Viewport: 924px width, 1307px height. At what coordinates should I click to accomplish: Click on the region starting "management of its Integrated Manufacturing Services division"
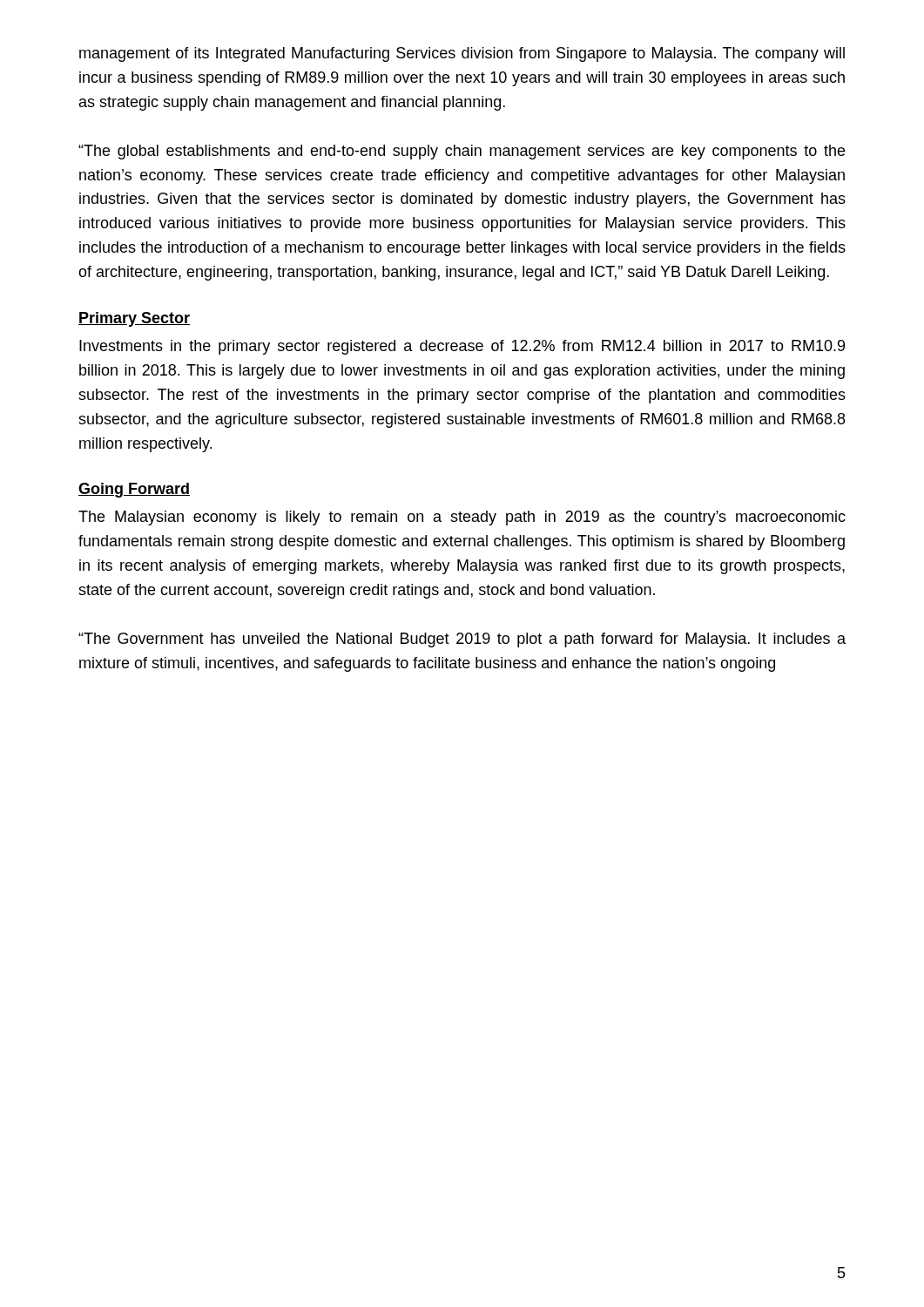tap(462, 77)
